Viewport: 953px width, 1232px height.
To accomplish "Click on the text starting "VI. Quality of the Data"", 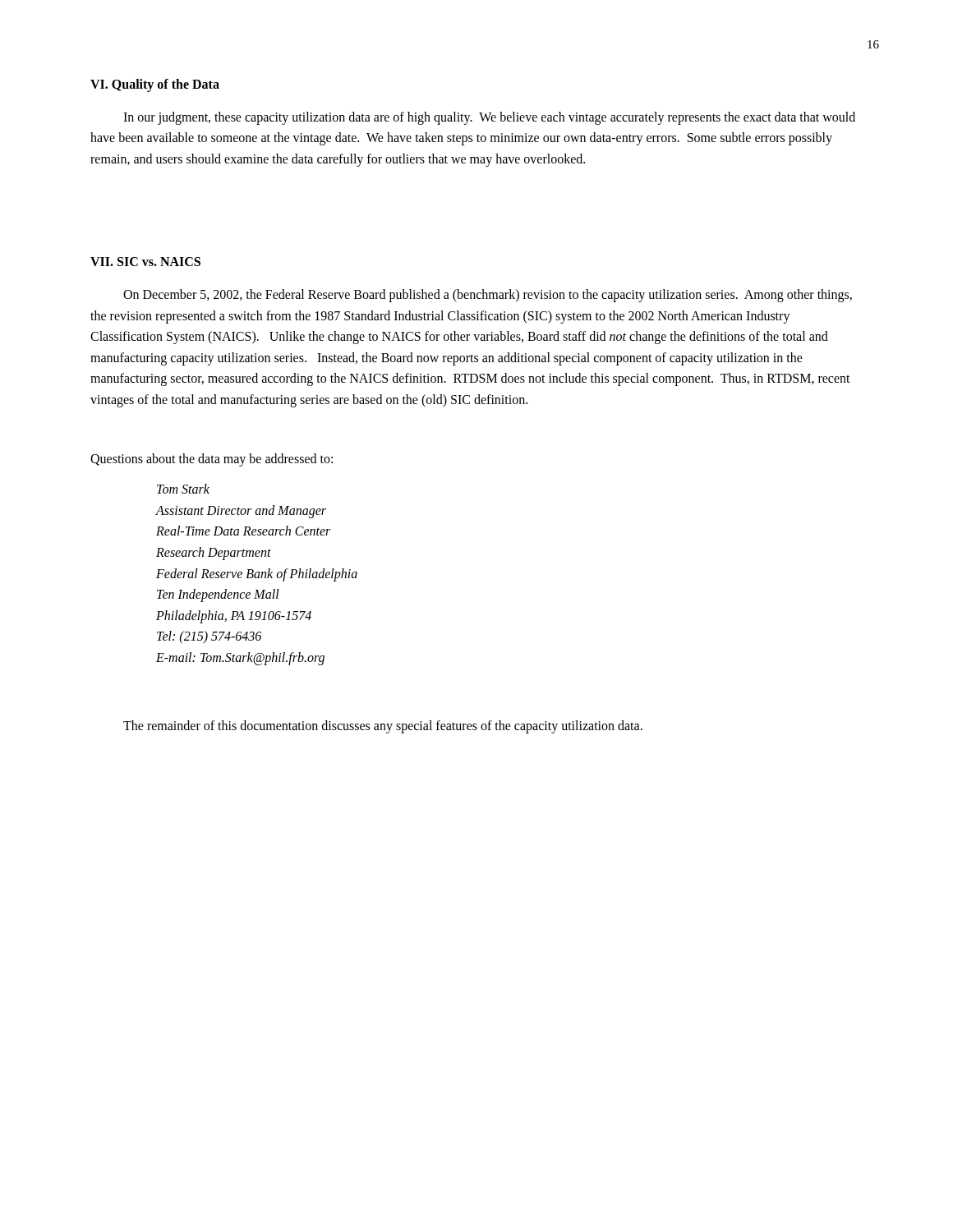I will [155, 84].
